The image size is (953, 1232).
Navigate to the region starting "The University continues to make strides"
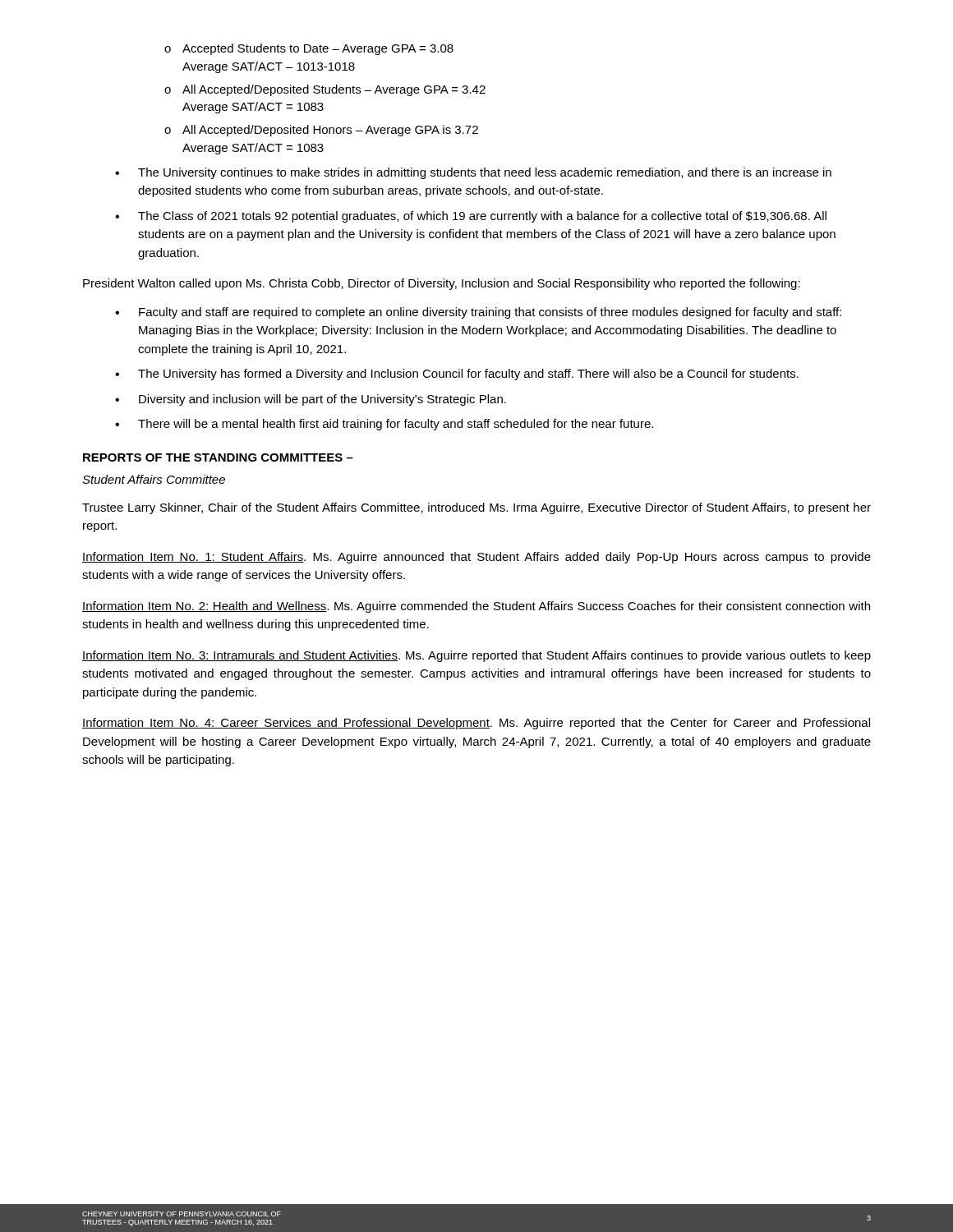tap(493, 213)
